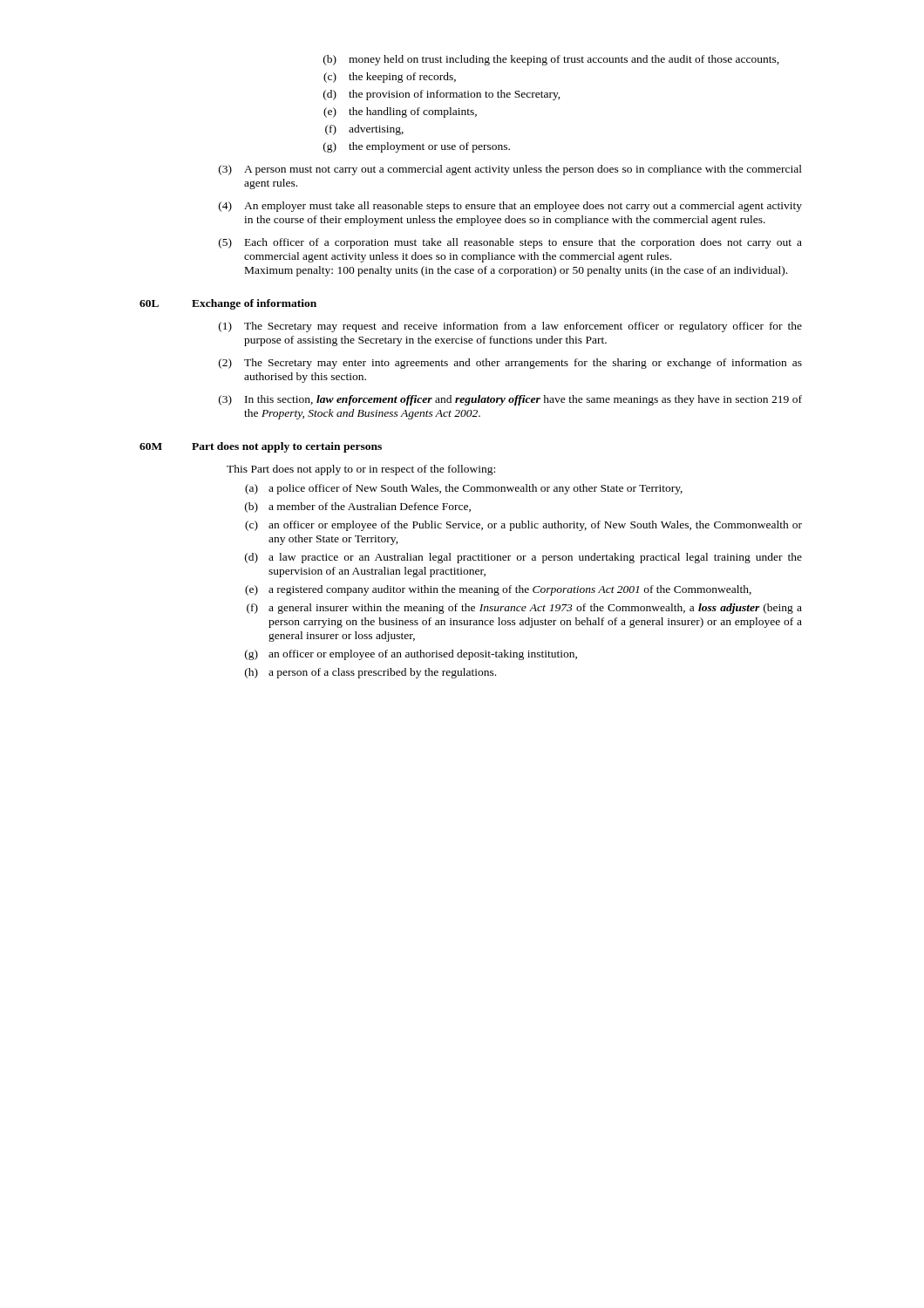Click on the region starting "(d) a law practice or an Australian"

(x=514, y=564)
